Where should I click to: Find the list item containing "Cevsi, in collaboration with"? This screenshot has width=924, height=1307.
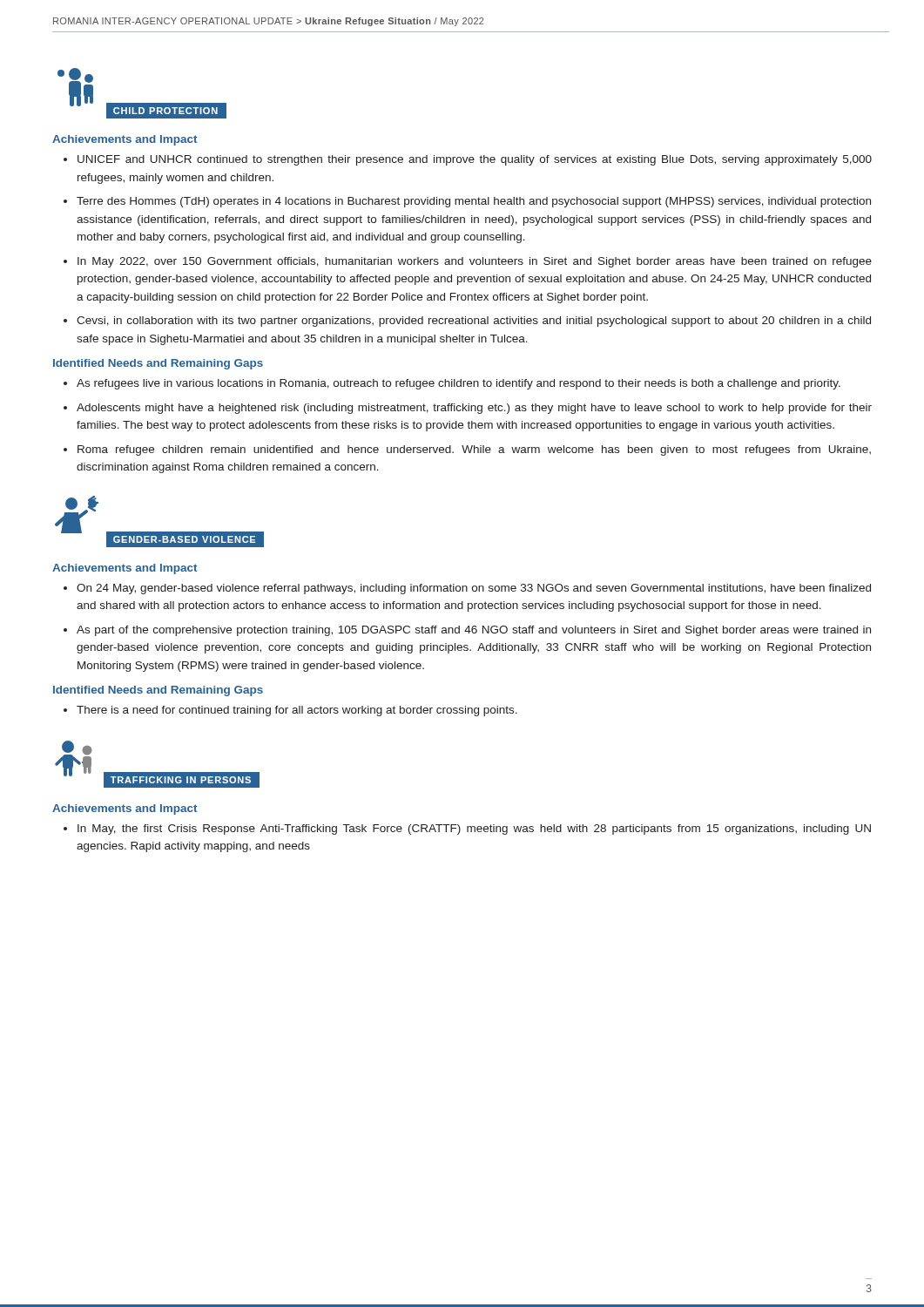click(x=474, y=329)
